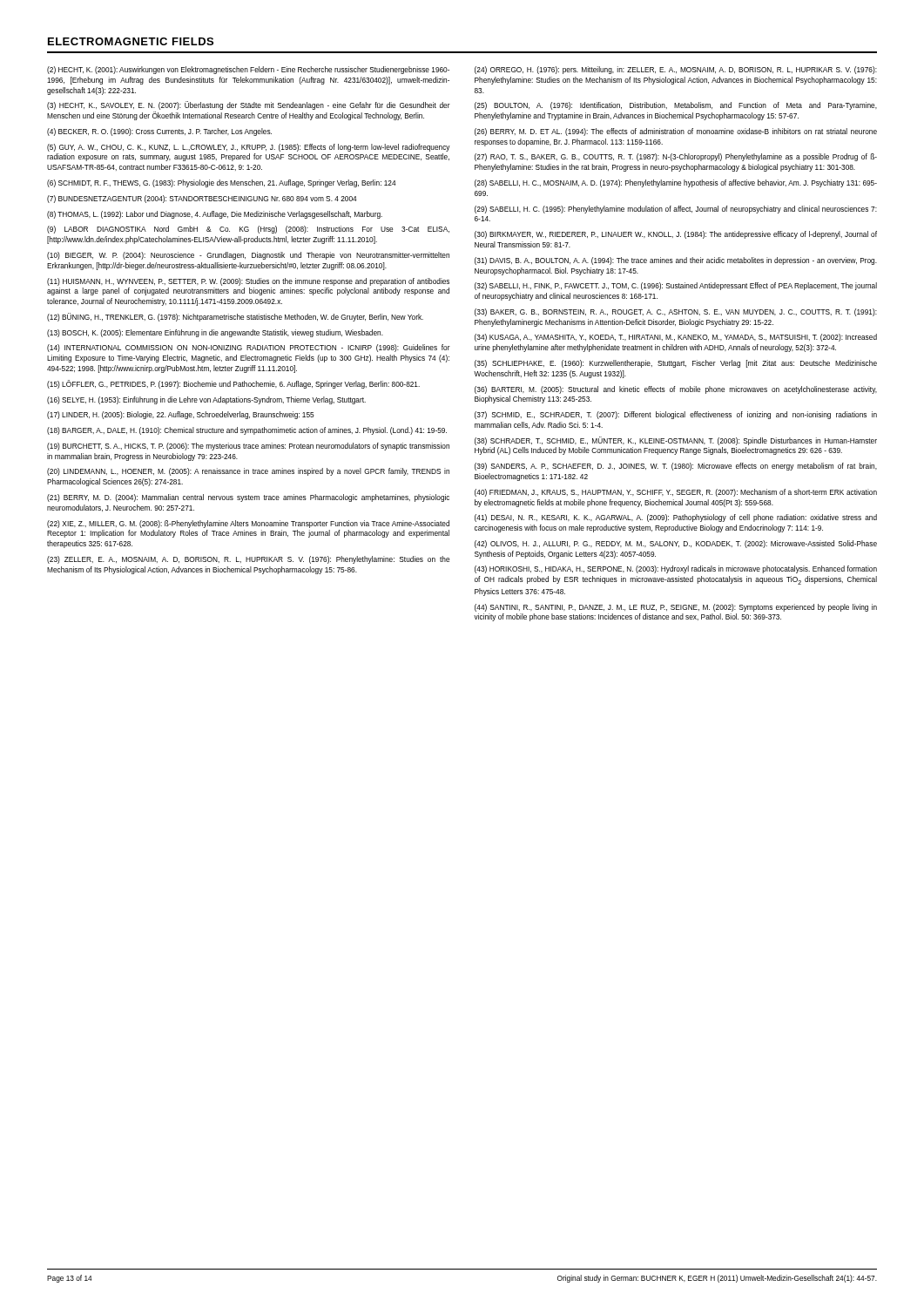Click the passage that begins "(8) THOMAS, L. (1992): Labor und"
Viewport: 924px width, 1307px height.
(215, 214)
